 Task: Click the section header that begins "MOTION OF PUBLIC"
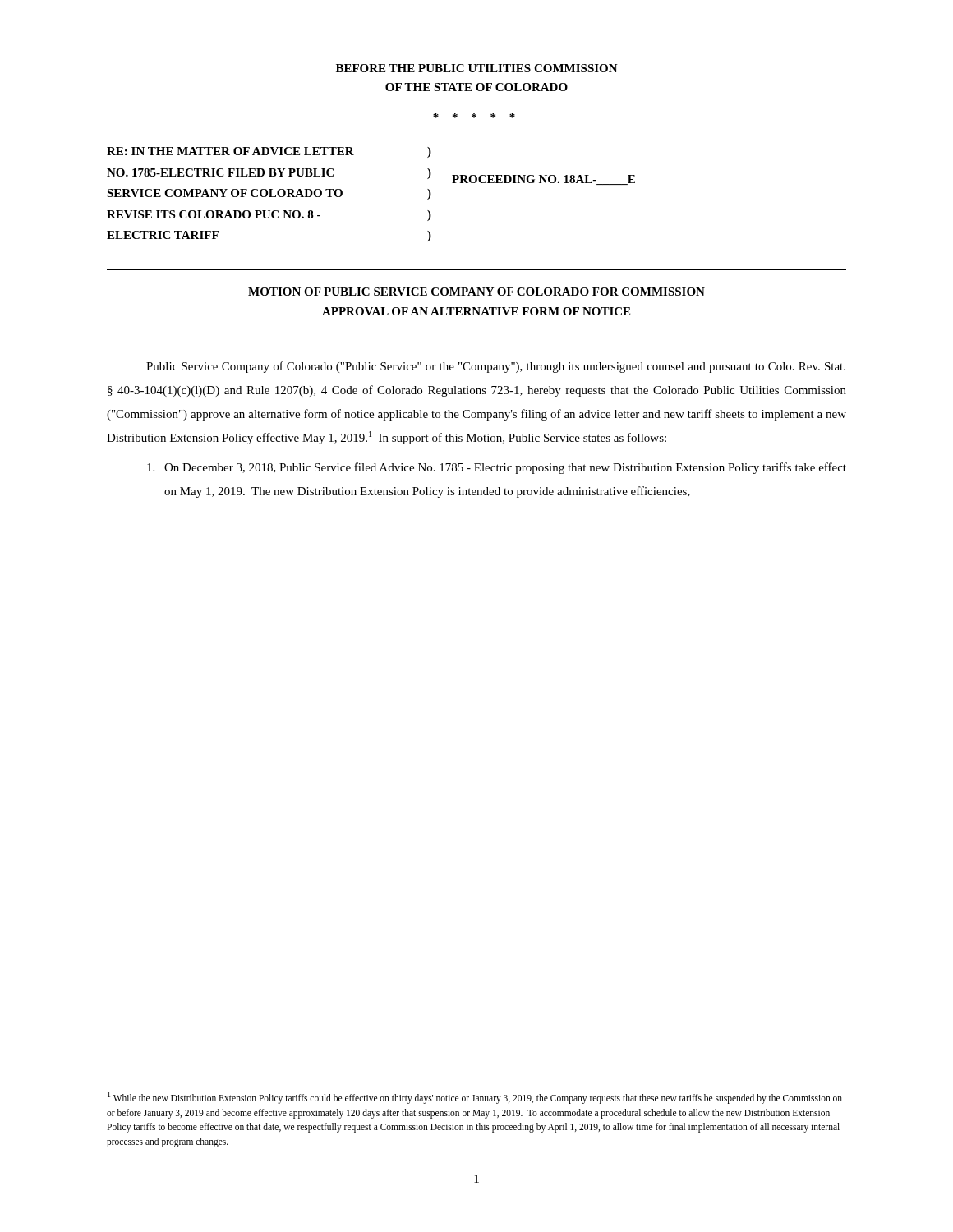(476, 301)
